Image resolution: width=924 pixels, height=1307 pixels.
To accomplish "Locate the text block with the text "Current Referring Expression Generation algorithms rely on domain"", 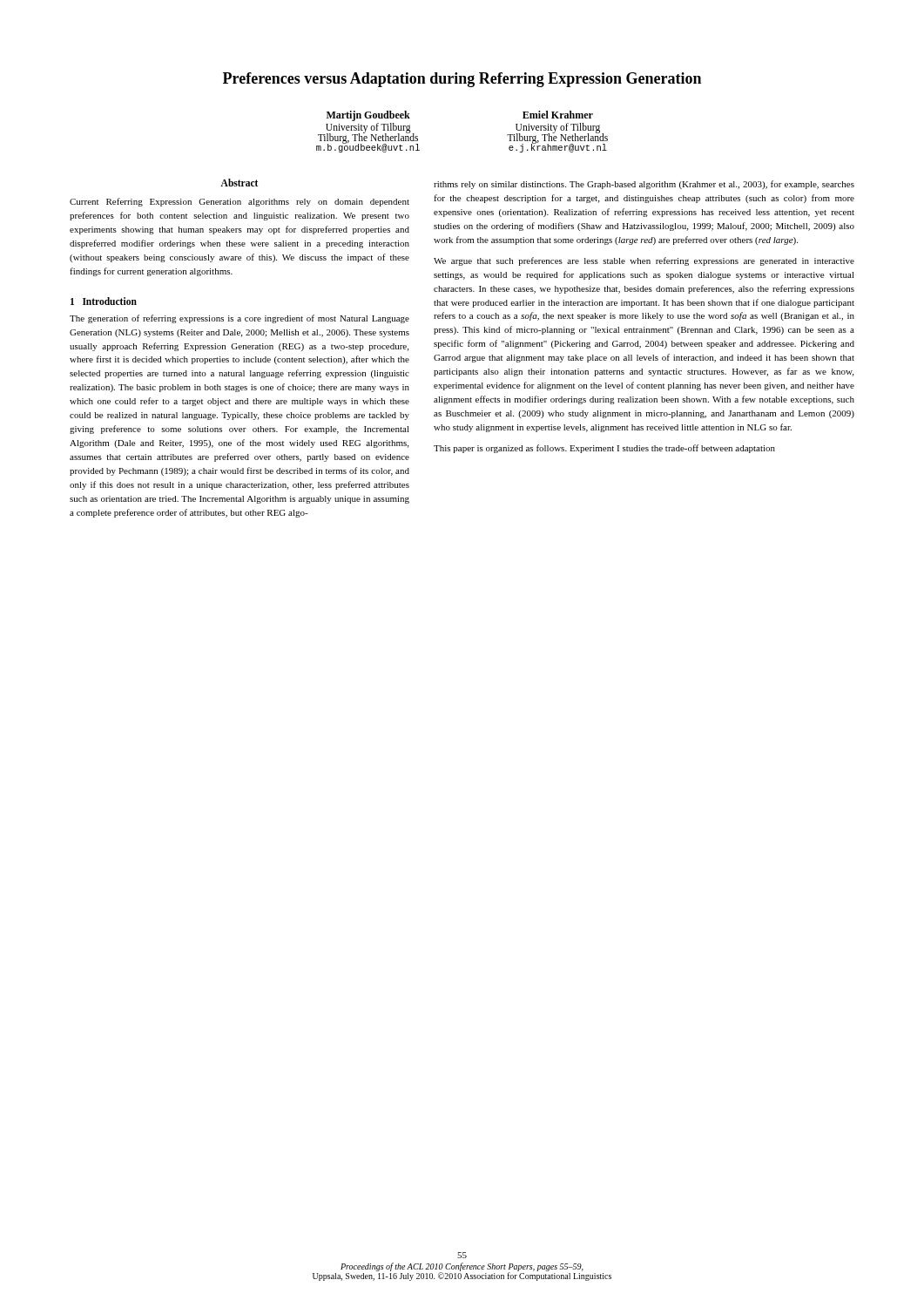I will pos(240,236).
